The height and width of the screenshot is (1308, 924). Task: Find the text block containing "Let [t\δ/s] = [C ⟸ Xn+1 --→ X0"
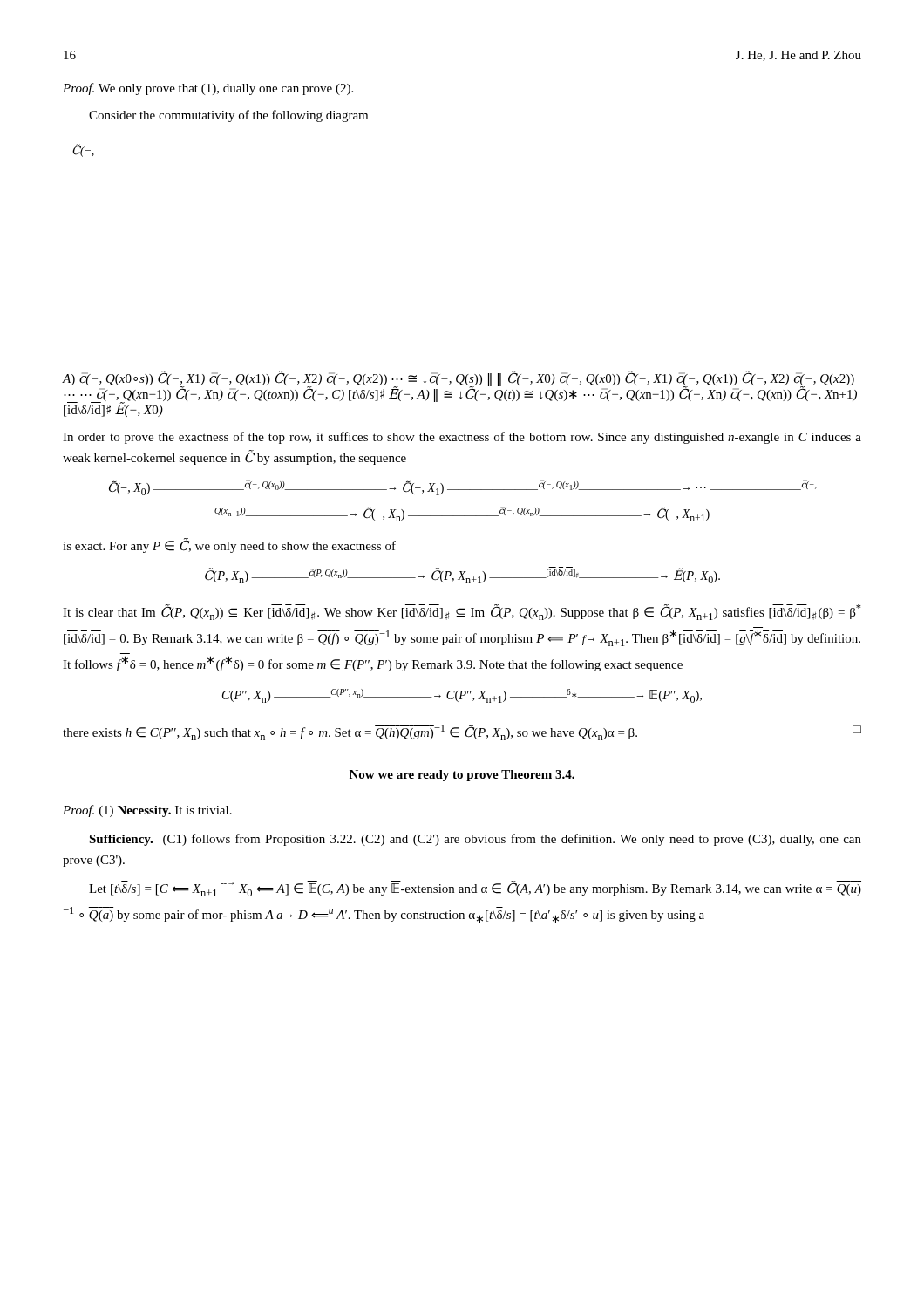point(462,902)
